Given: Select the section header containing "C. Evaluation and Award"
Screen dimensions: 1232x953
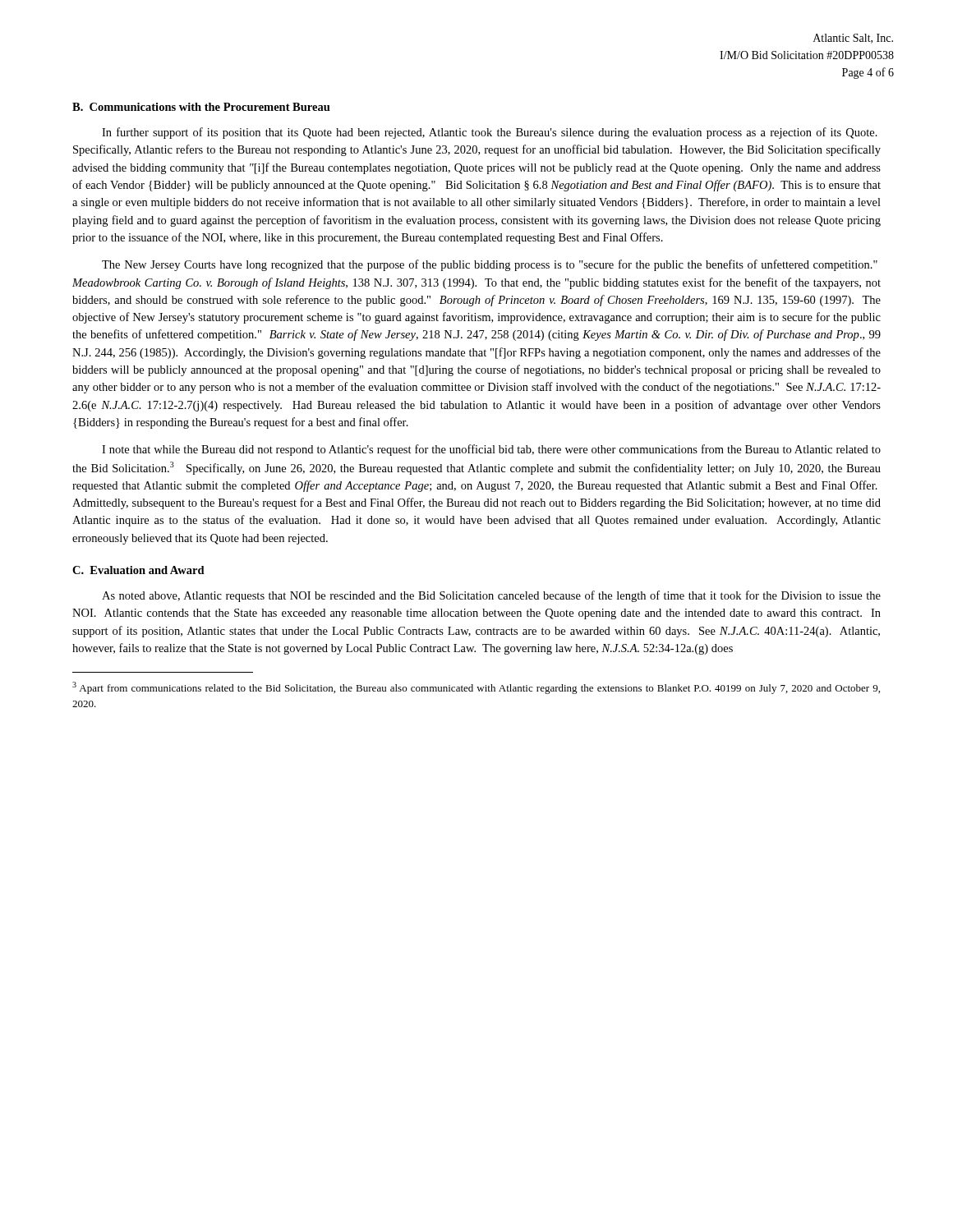Looking at the screenshot, I should coord(138,570).
